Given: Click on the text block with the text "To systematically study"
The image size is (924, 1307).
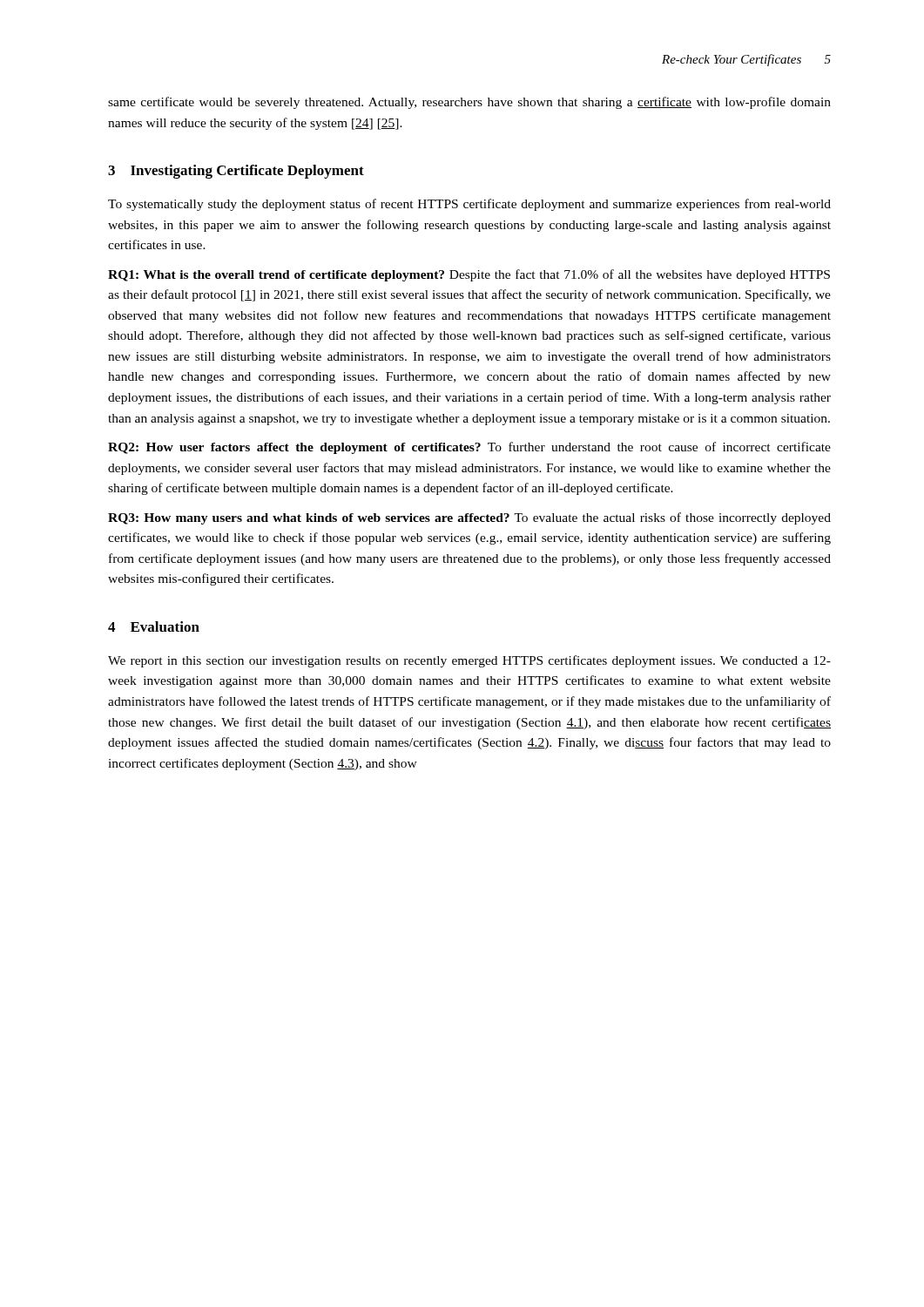Looking at the screenshot, I should coord(469,224).
